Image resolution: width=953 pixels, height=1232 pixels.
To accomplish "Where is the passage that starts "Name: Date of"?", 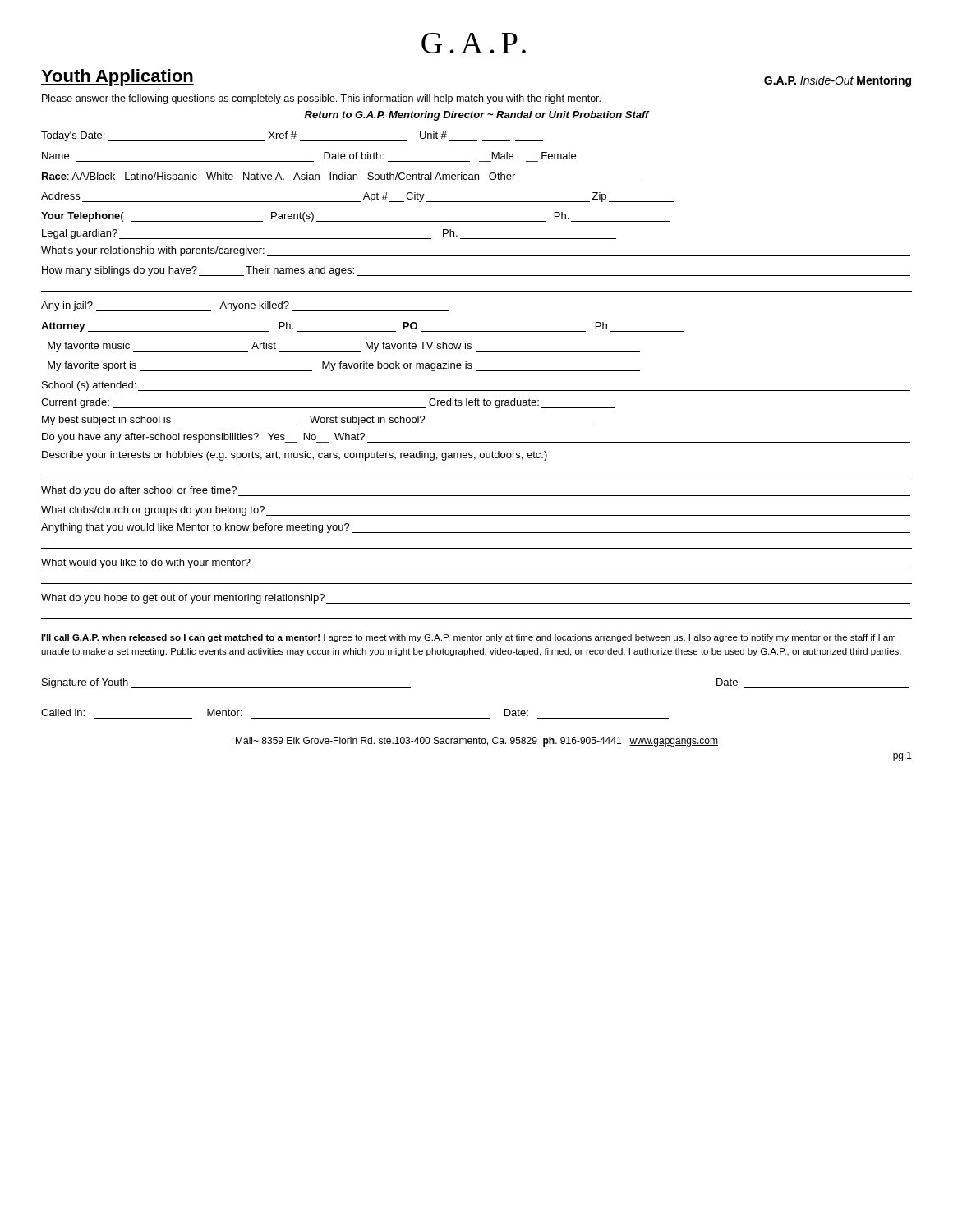I will pos(309,154).
